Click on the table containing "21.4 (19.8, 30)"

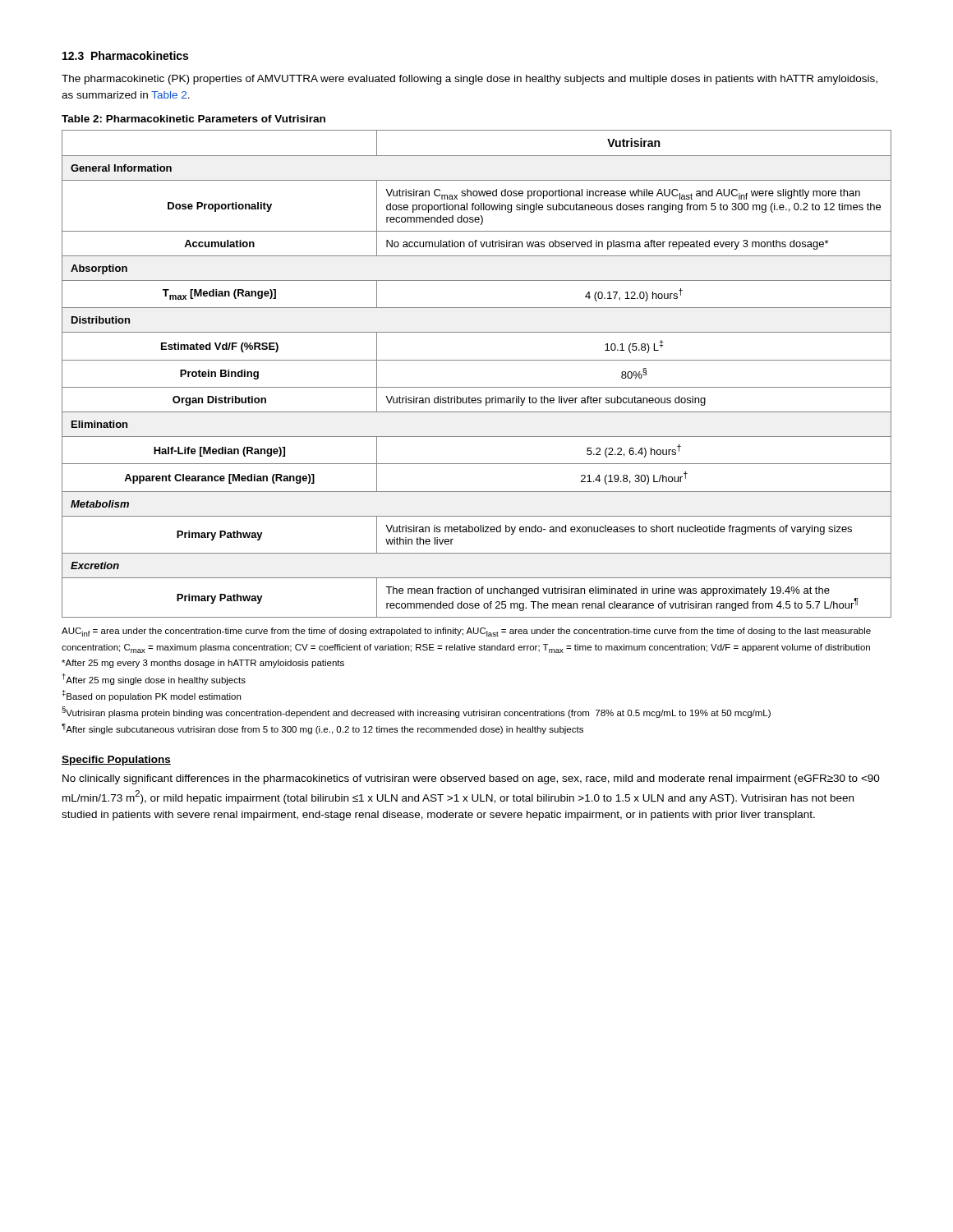point(476,374)
